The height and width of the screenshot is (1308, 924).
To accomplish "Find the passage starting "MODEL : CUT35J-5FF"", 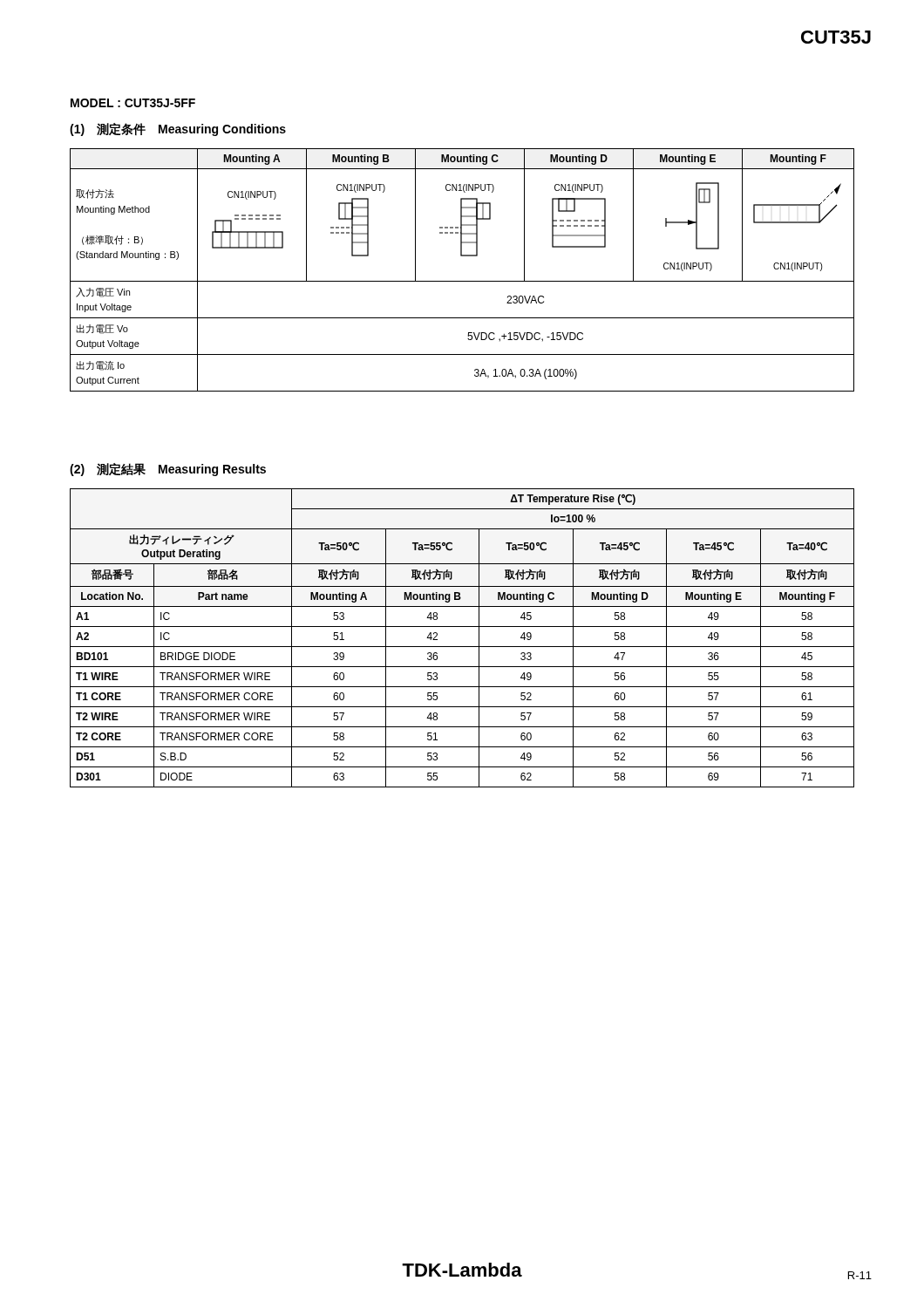I will click(133, 103).
